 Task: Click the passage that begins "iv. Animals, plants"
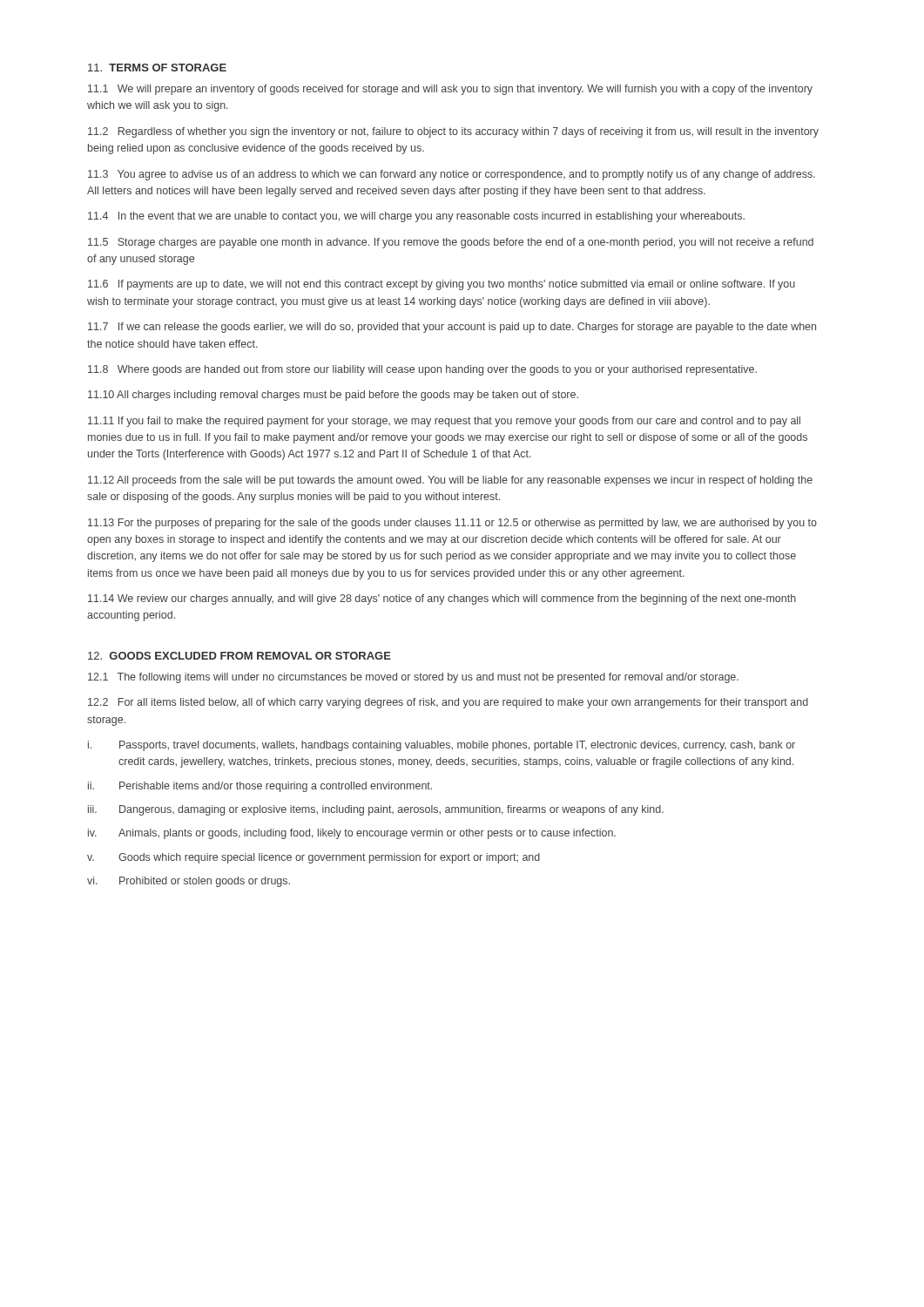tap(352, 834)
